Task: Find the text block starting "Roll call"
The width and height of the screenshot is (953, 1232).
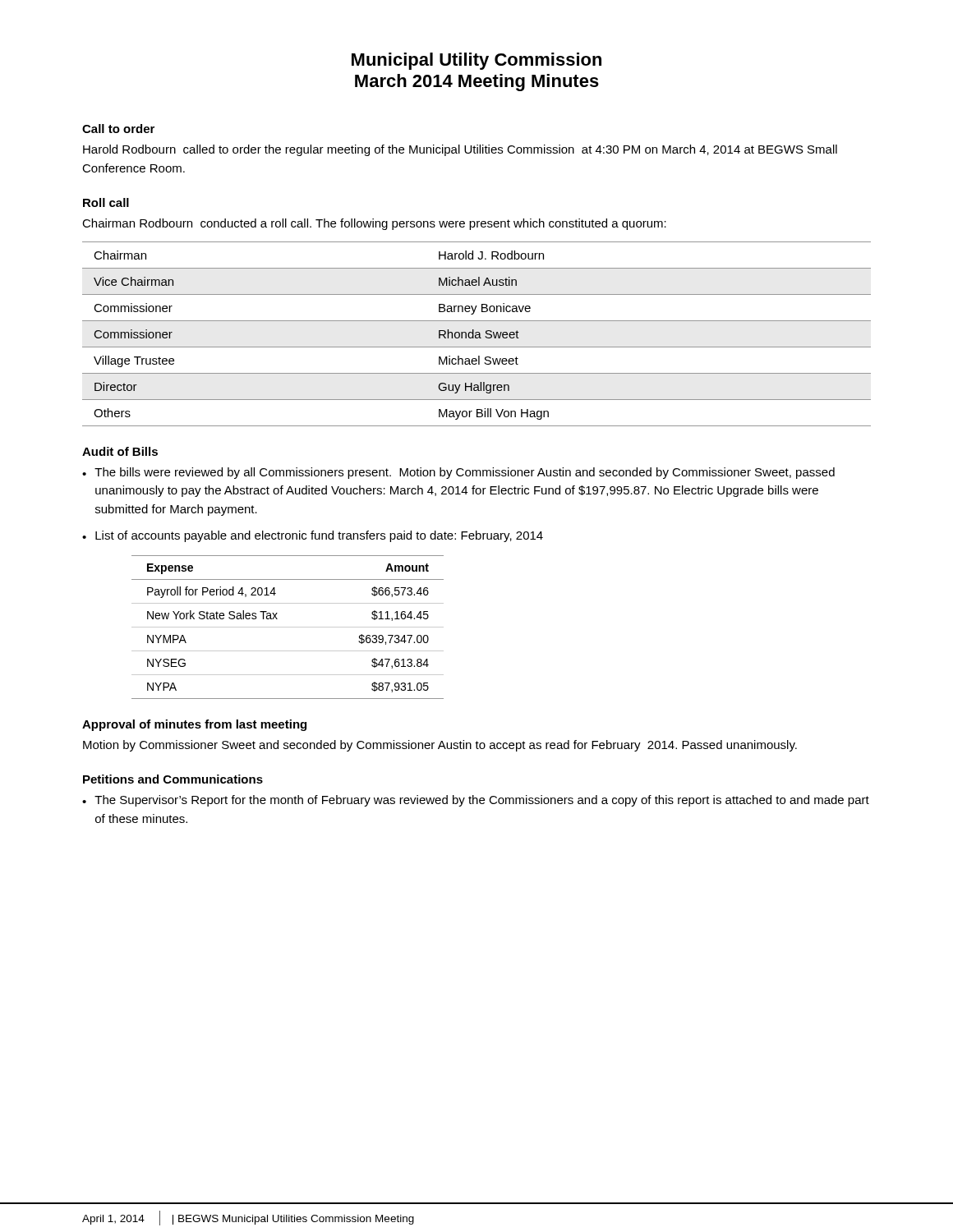Action: coord(106,202)
